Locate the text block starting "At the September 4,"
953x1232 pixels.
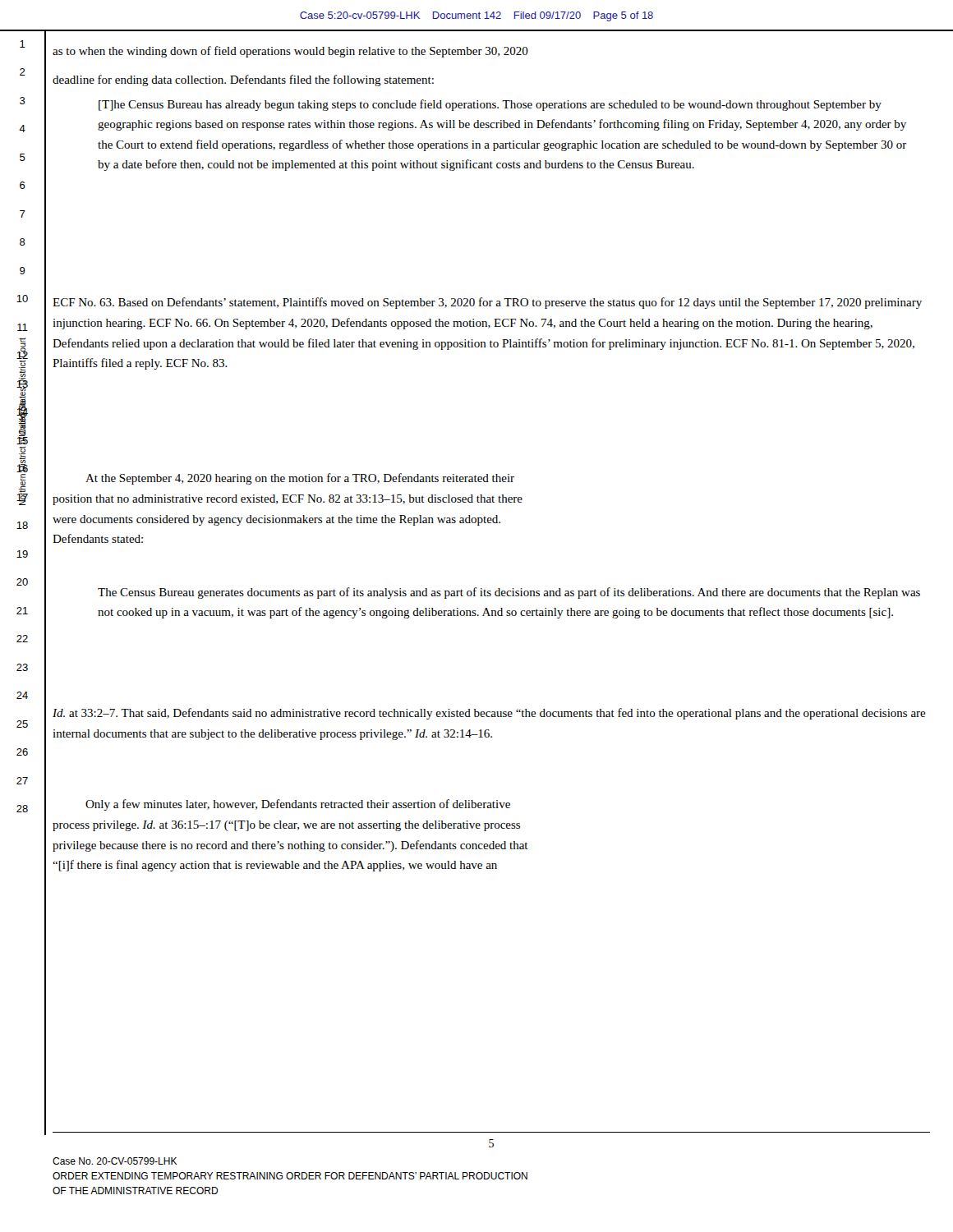[491, 509]
